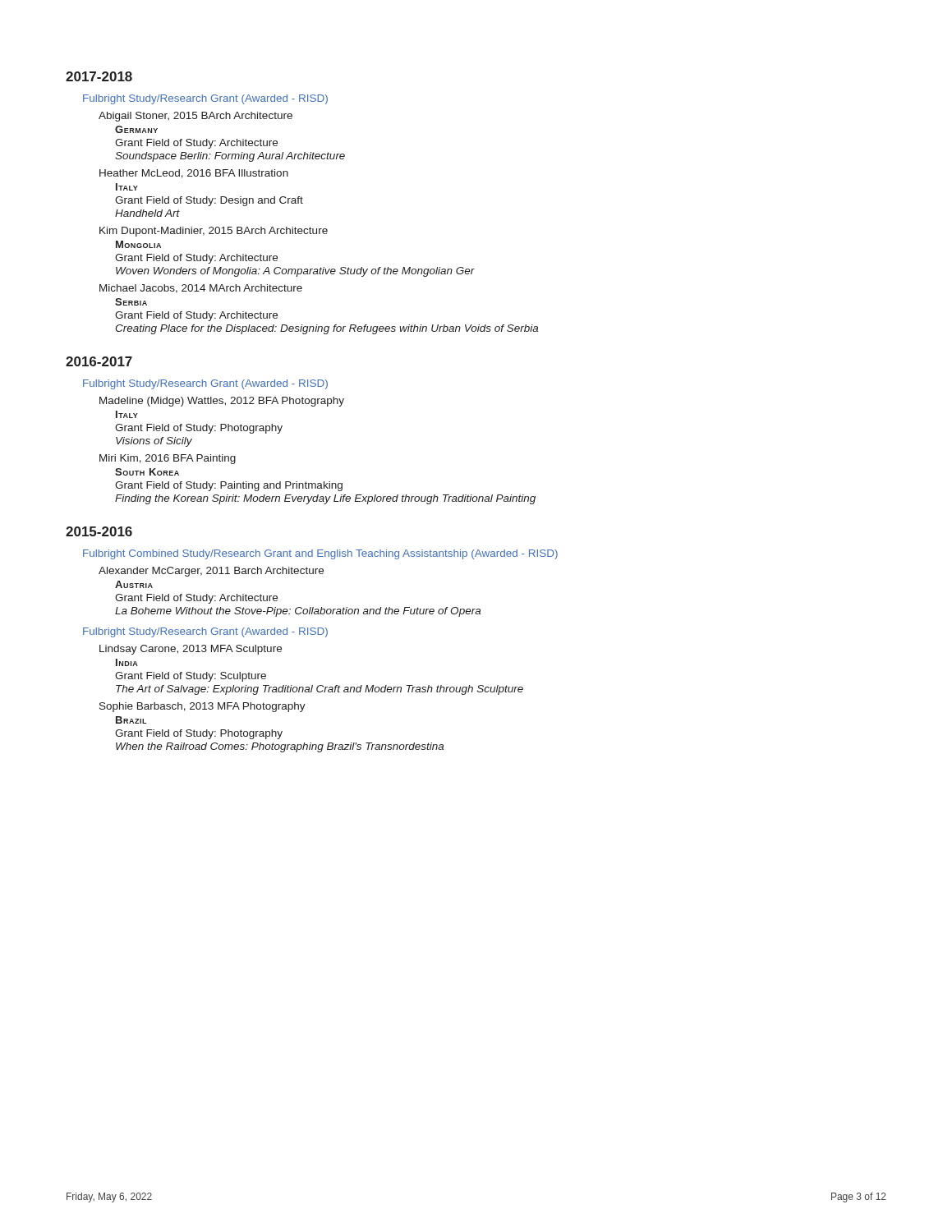Find the region starting "Lindsay Carone, 2013"
Viewport: 952px width, 1232px height.
191,650
